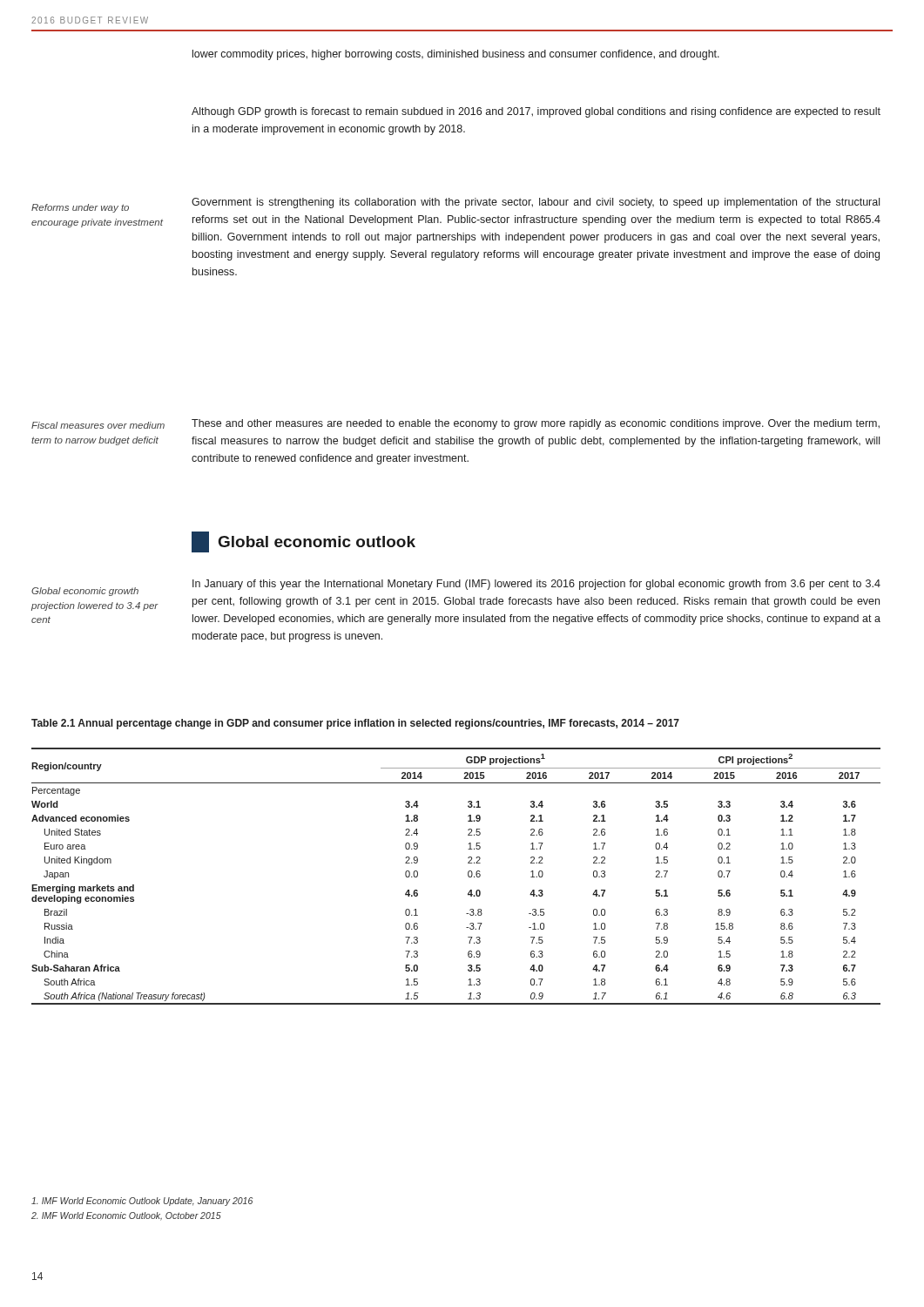Select the element starting "Table 2.1 Annual percentage change in"
Image resolution: width=924 pixels, height=1307 pixels.
point(355,723)
